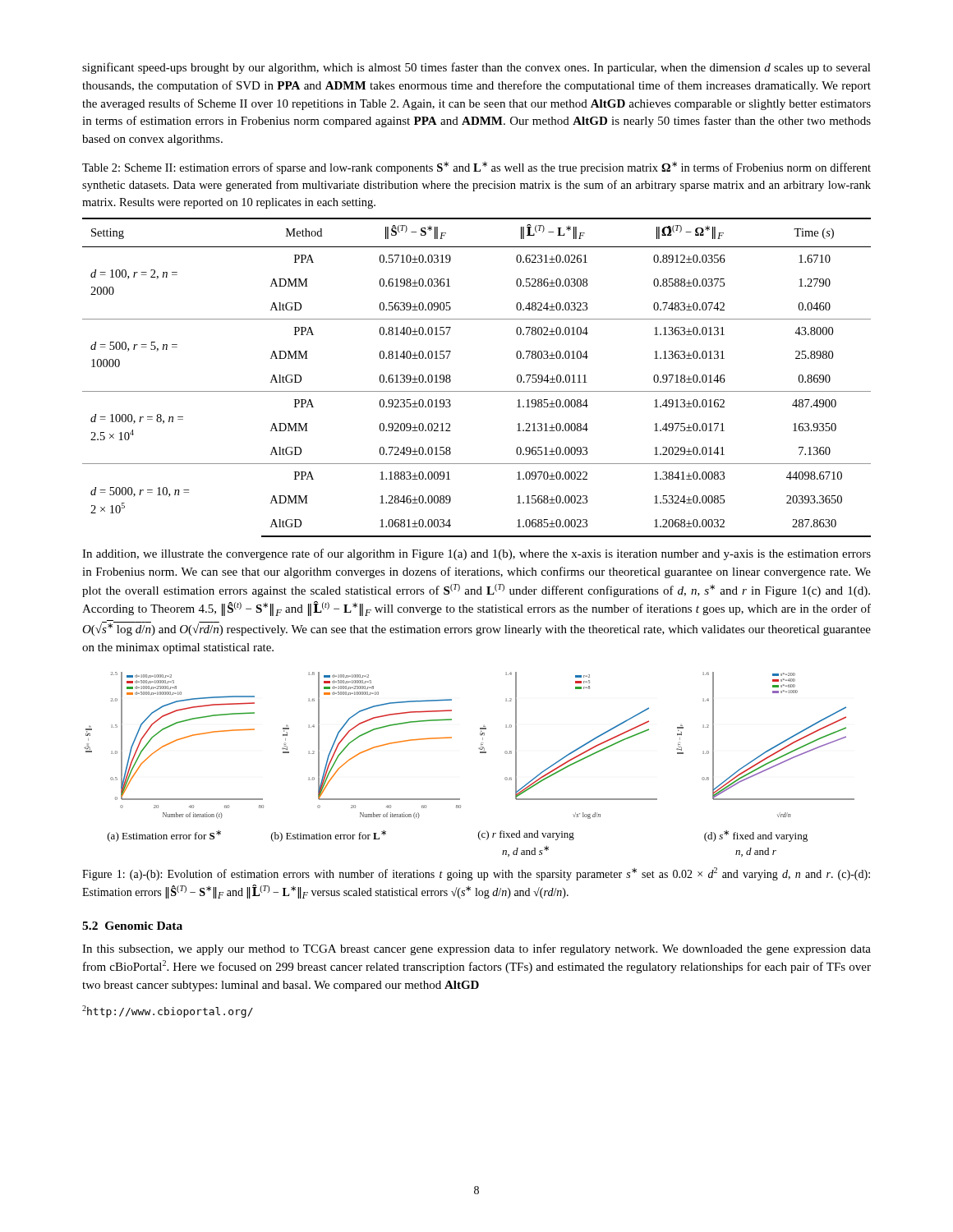
Task: Find the passage starting "5.2 Genomic Data"
Action: [132, 925]
